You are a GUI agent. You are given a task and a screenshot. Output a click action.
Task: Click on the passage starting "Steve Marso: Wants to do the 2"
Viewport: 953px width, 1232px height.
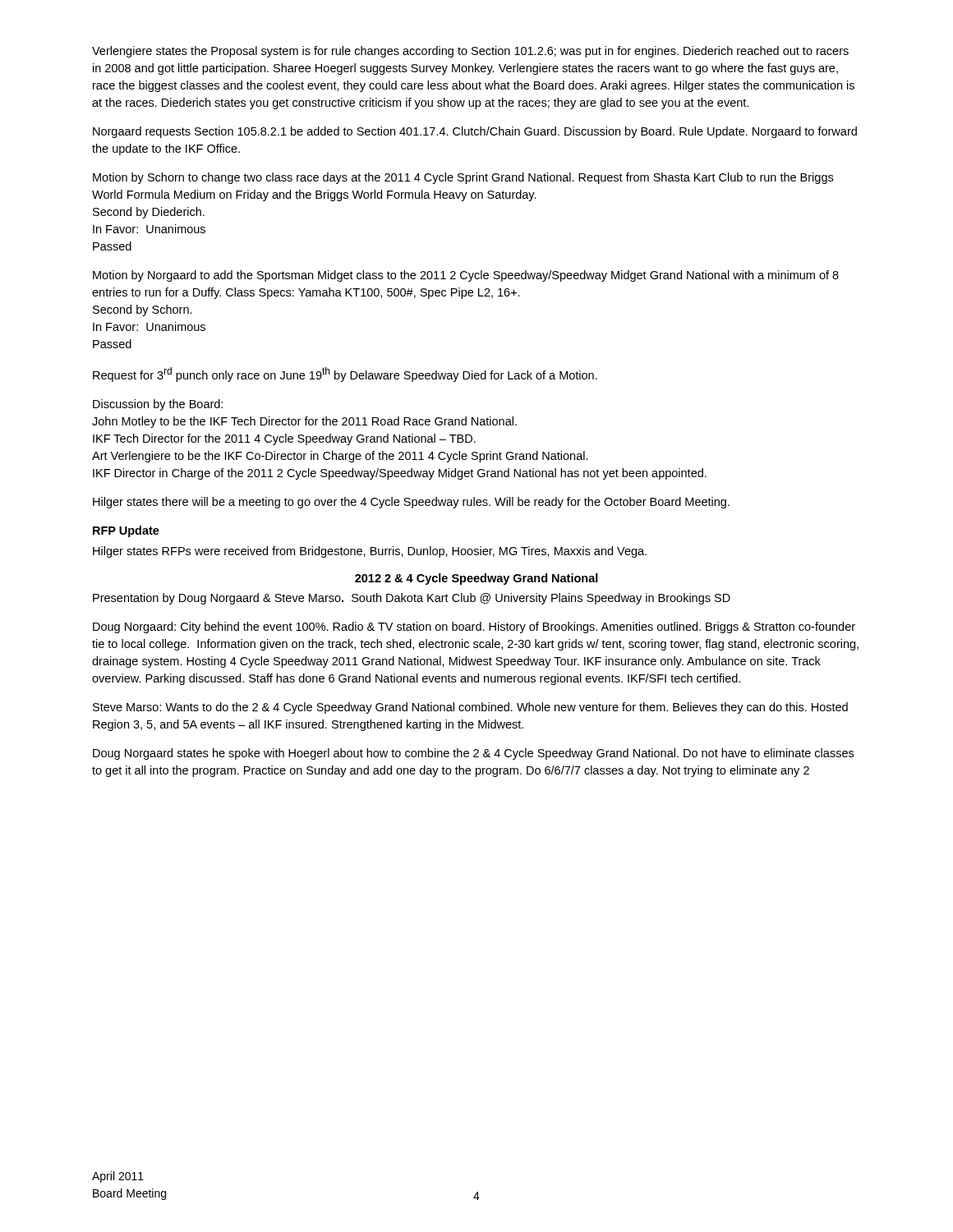pos(470,716)
